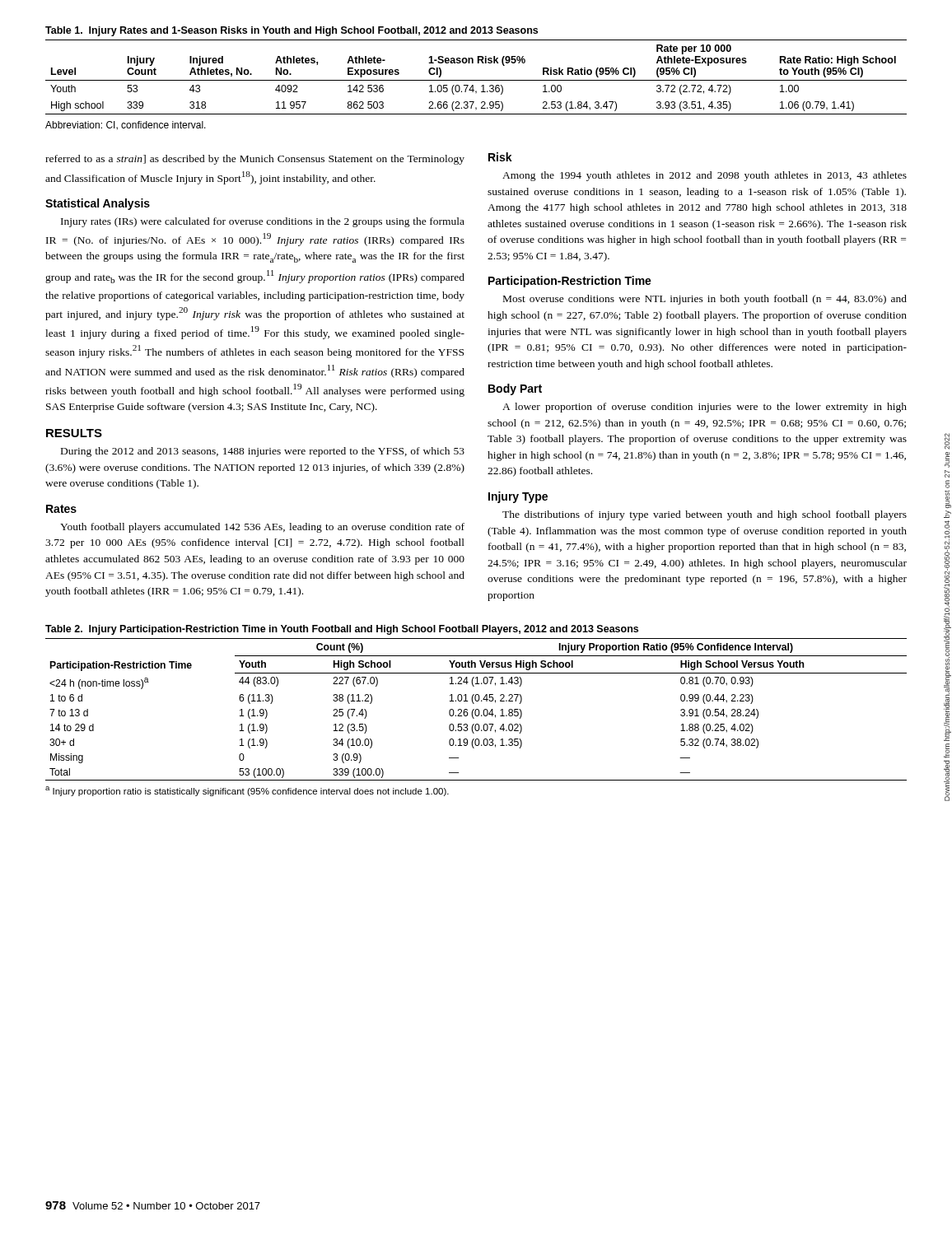Find the region starting "Youth football players accumulated 142 536 AEs,"

255,559
